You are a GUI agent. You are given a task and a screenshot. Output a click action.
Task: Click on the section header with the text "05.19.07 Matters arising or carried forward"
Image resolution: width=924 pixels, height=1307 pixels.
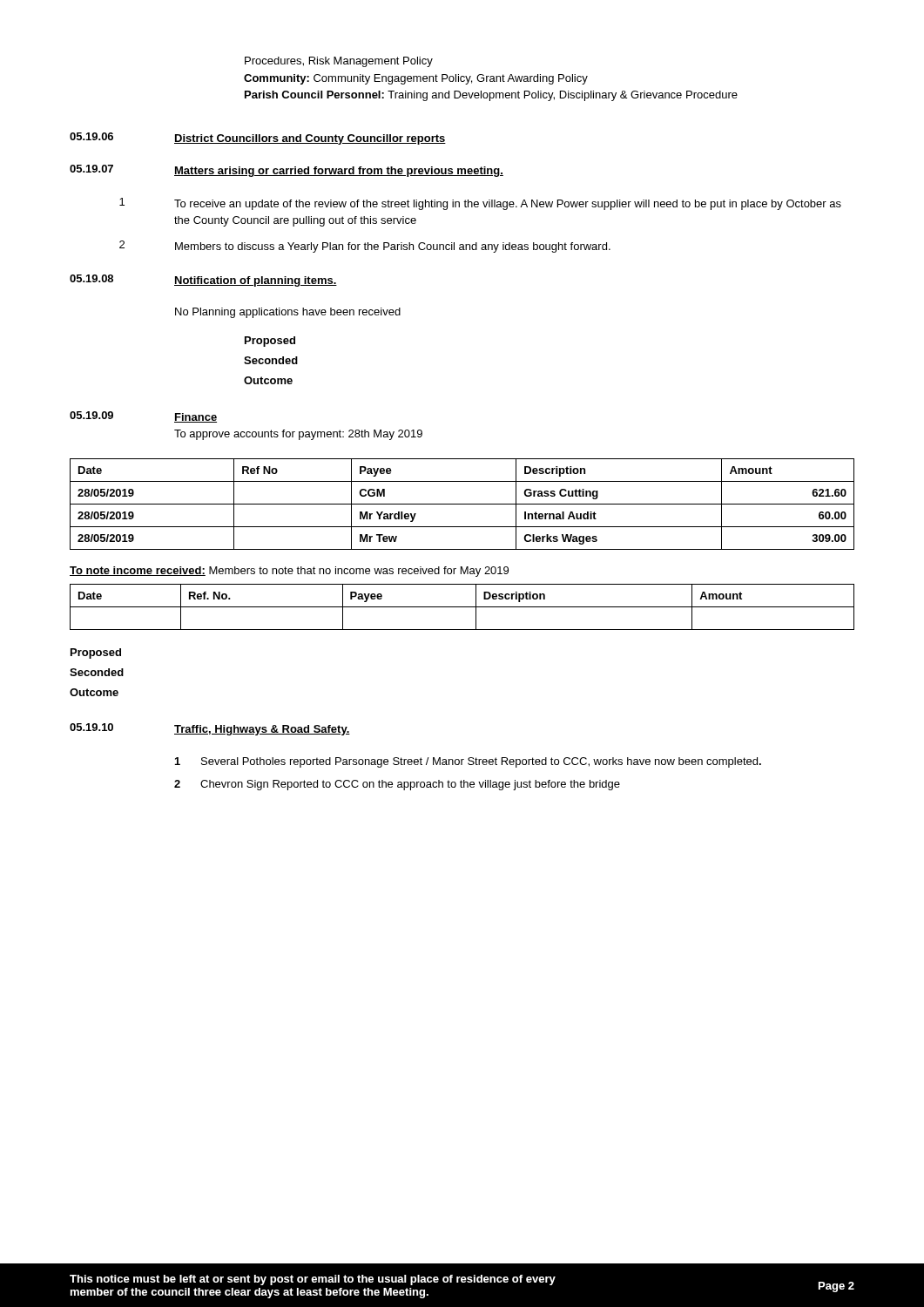[462, 171]
